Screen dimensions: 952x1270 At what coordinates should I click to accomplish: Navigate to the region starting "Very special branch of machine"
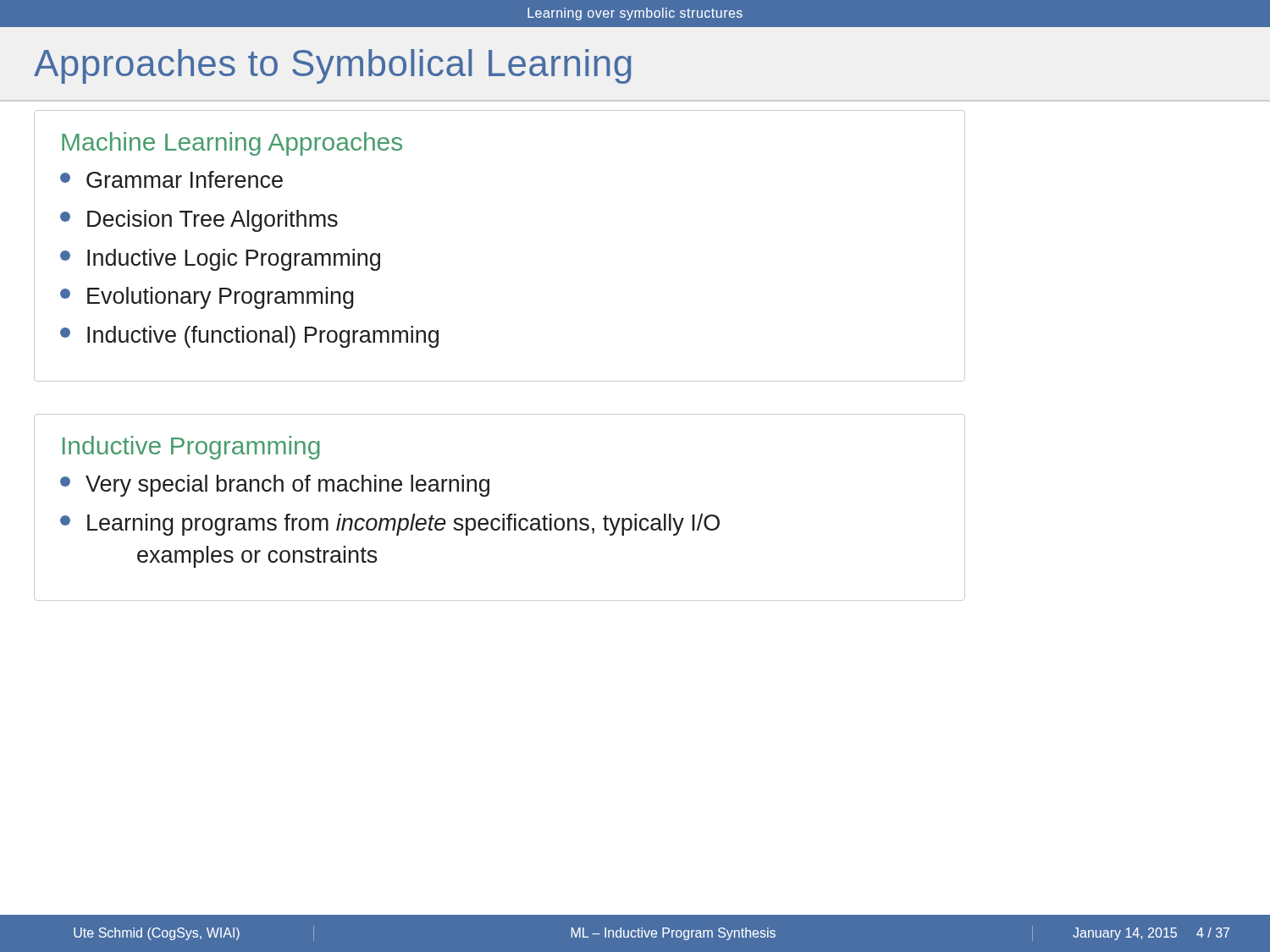275,485
